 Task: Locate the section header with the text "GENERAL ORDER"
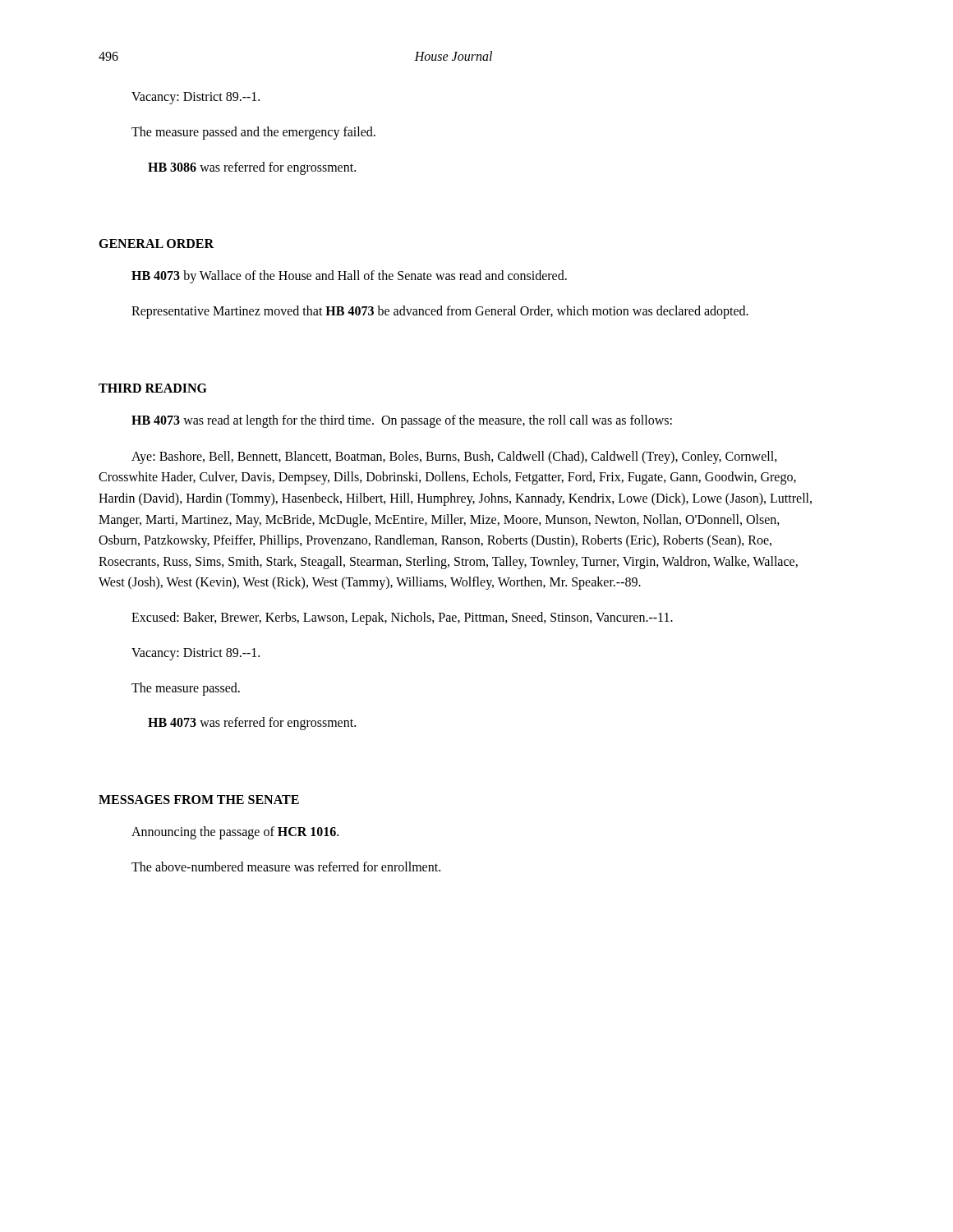[x=156, y=244]
